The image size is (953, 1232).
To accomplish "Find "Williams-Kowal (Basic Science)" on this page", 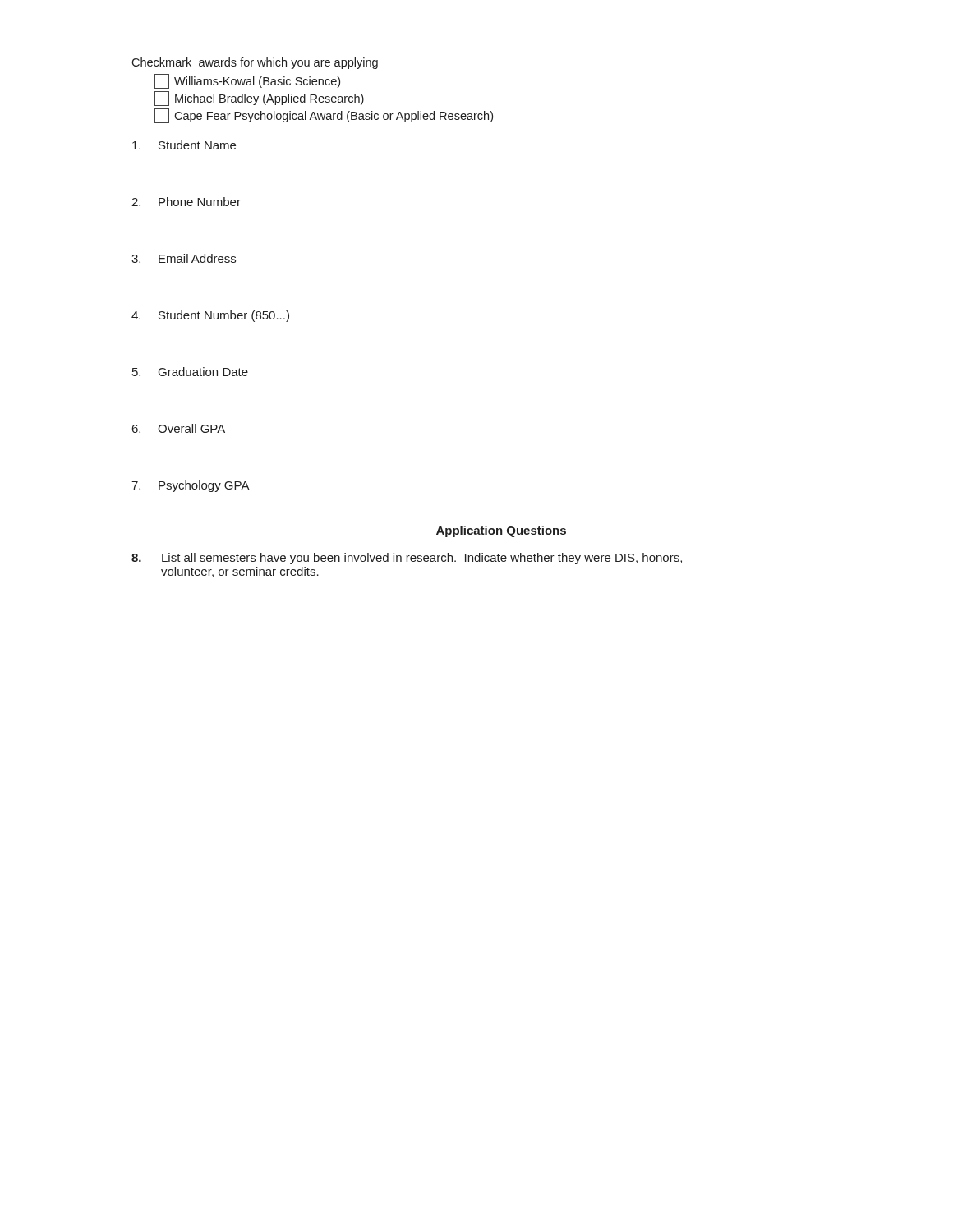I will pos(248,81).
